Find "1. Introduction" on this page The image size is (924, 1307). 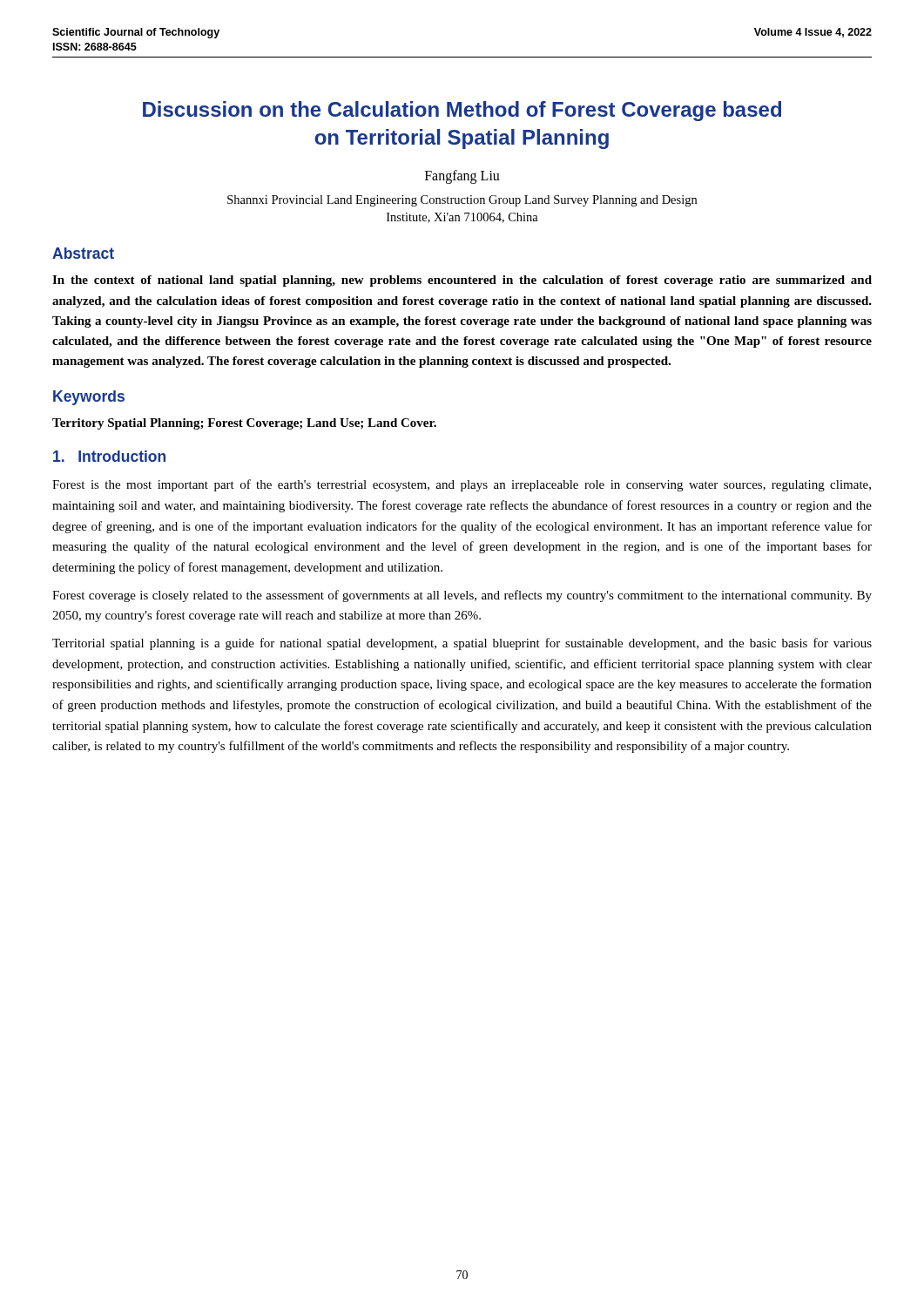(109, 457)
